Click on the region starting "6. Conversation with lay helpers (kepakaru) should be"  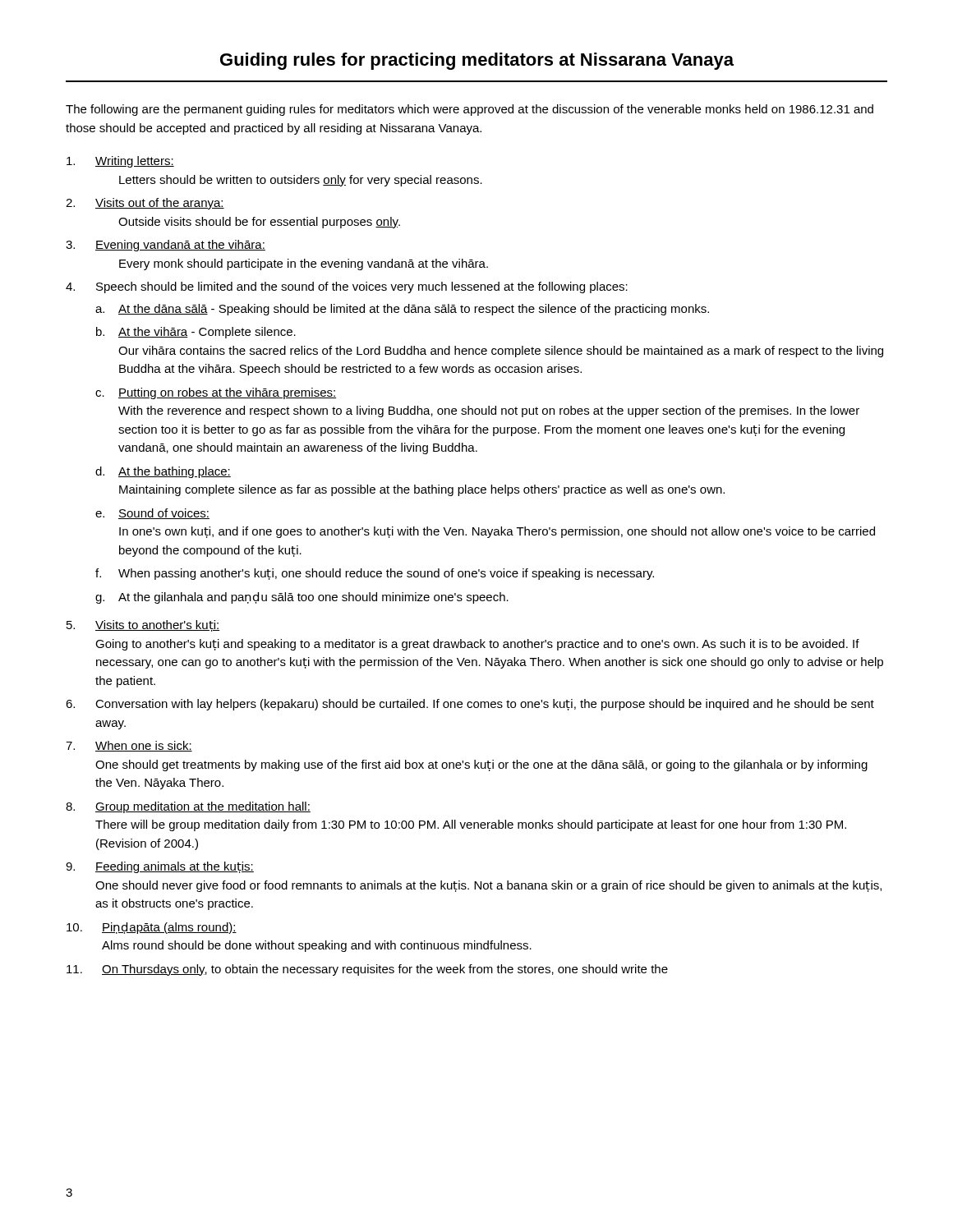(x=476, y=713)
